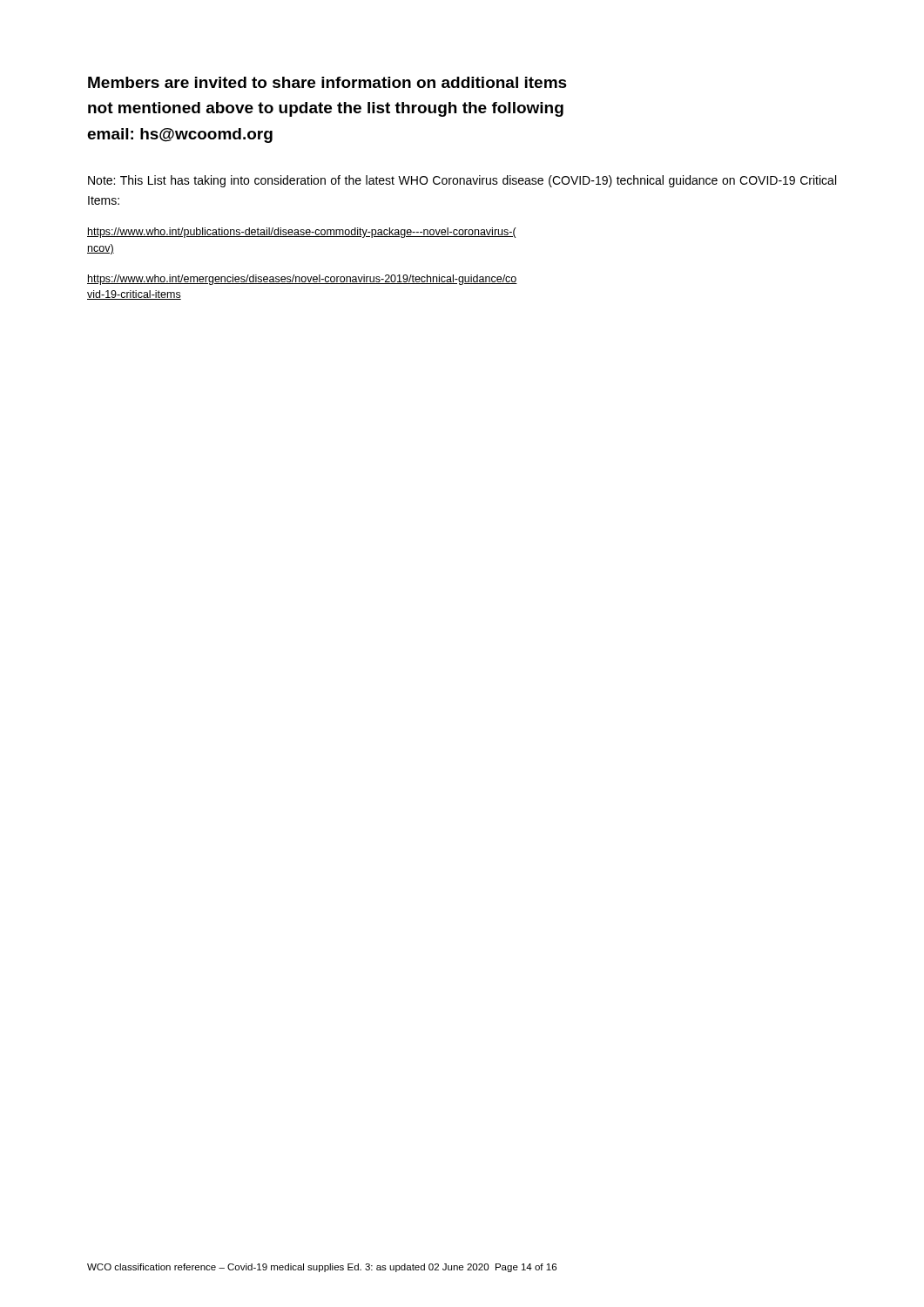Click the passage that begins "Members are invited to share information on additional"
This screenshot has width=924, height=1307.
(327, 108)
